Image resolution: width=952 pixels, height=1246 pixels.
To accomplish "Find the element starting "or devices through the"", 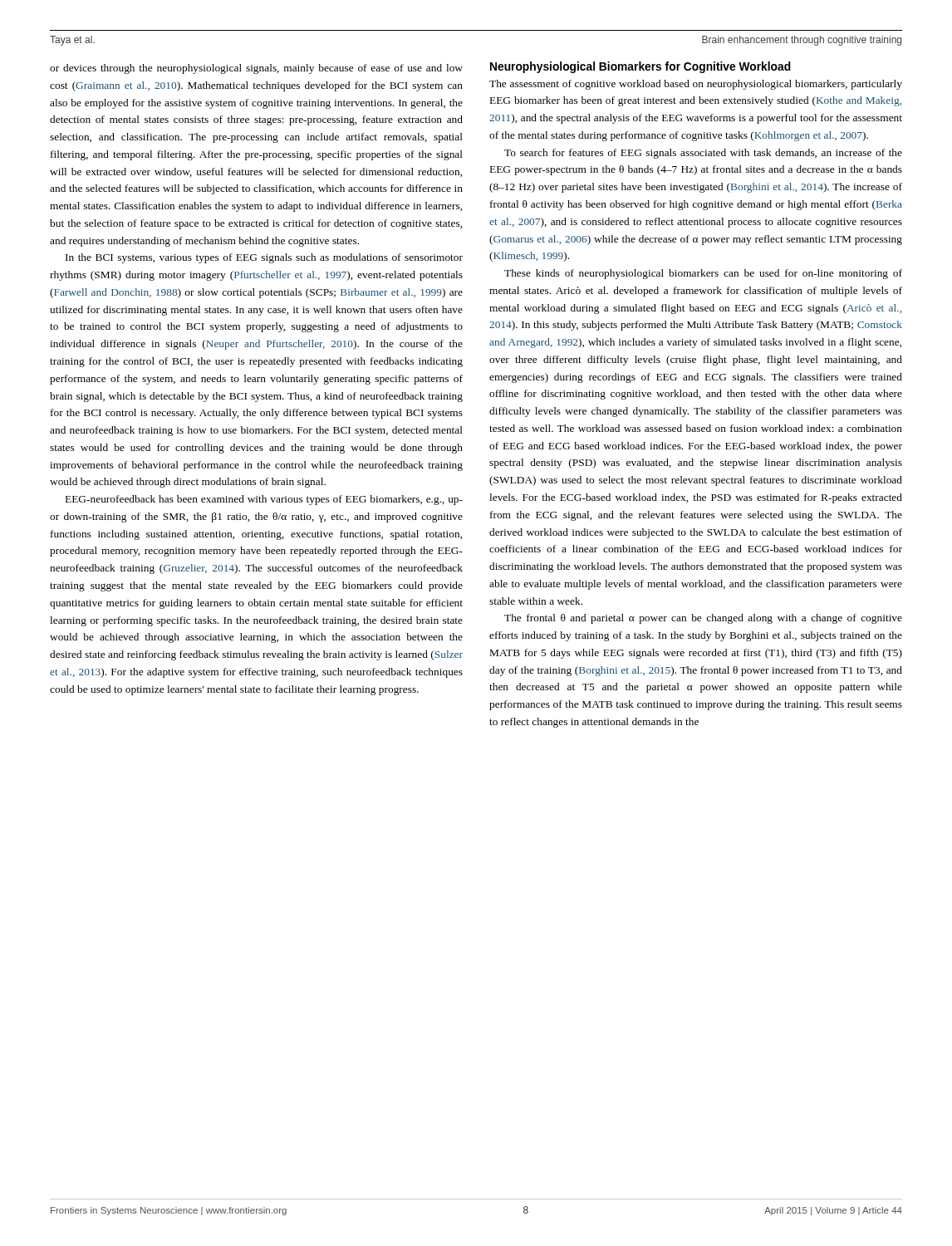I will (x=256, y=155).
